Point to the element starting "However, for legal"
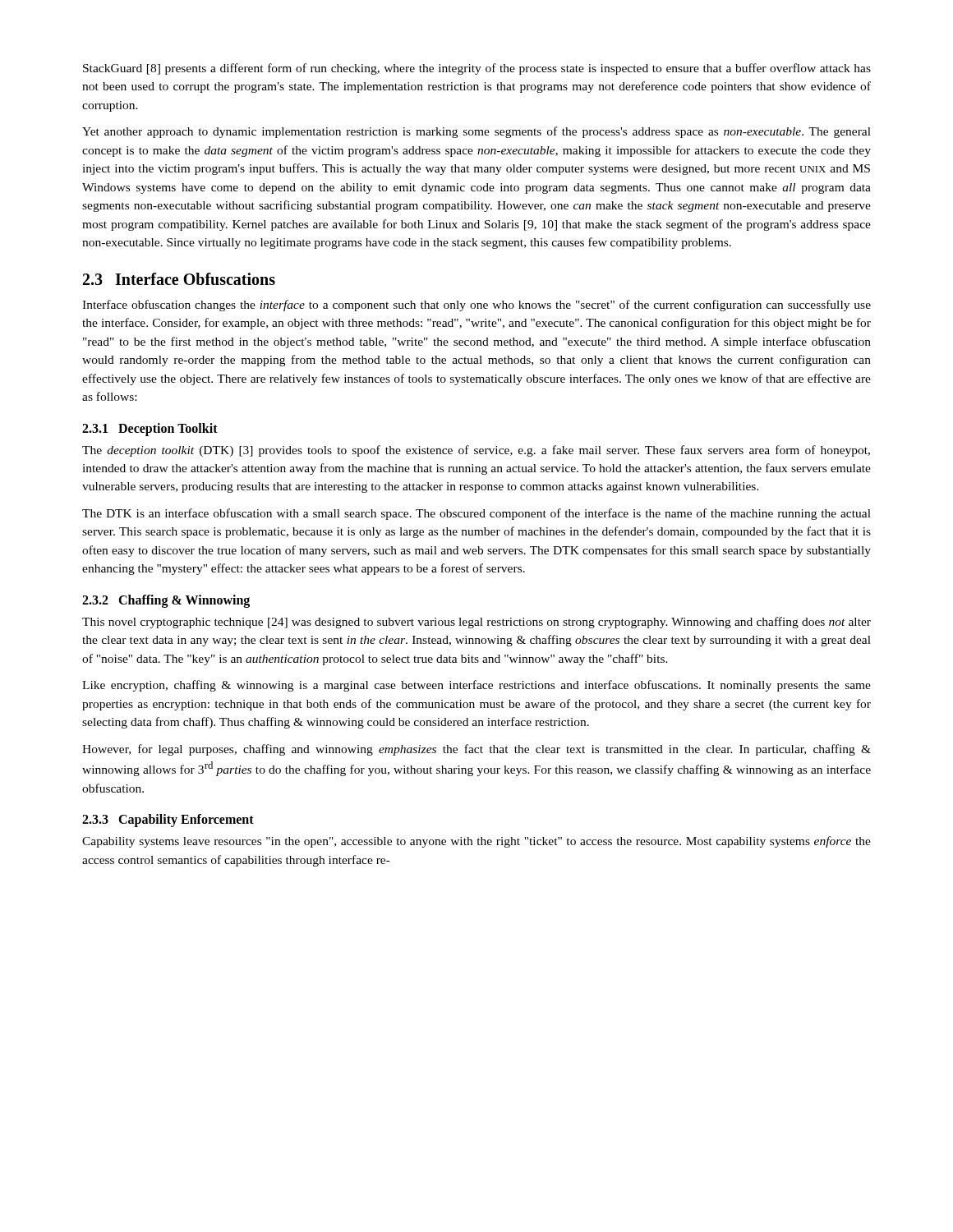The width and height of the screenshot is (953, 1232). [x=476, y=768]
